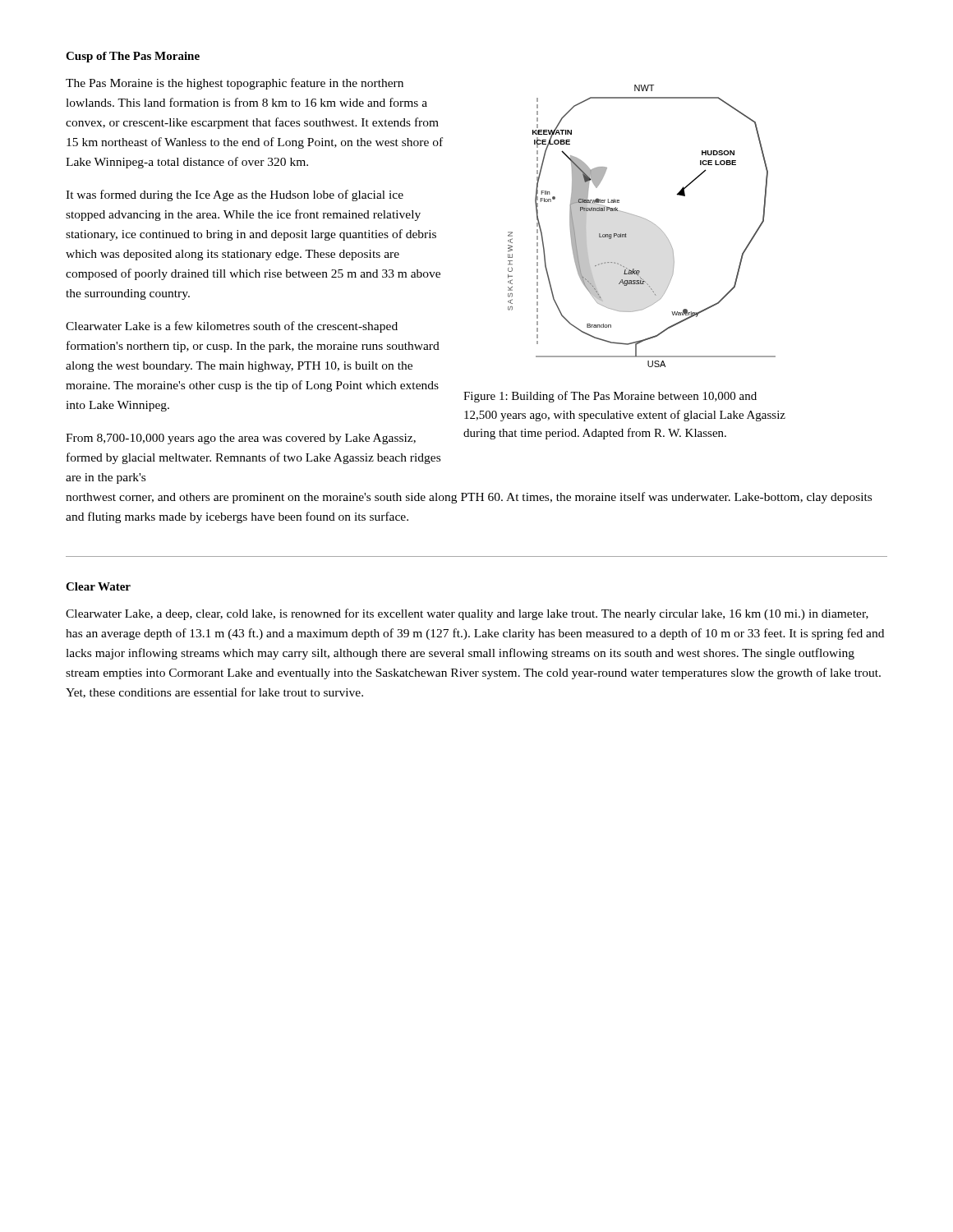
Task: Find the block starting "Cusp of The Pas Moraine"
Action: click(133, 56)
